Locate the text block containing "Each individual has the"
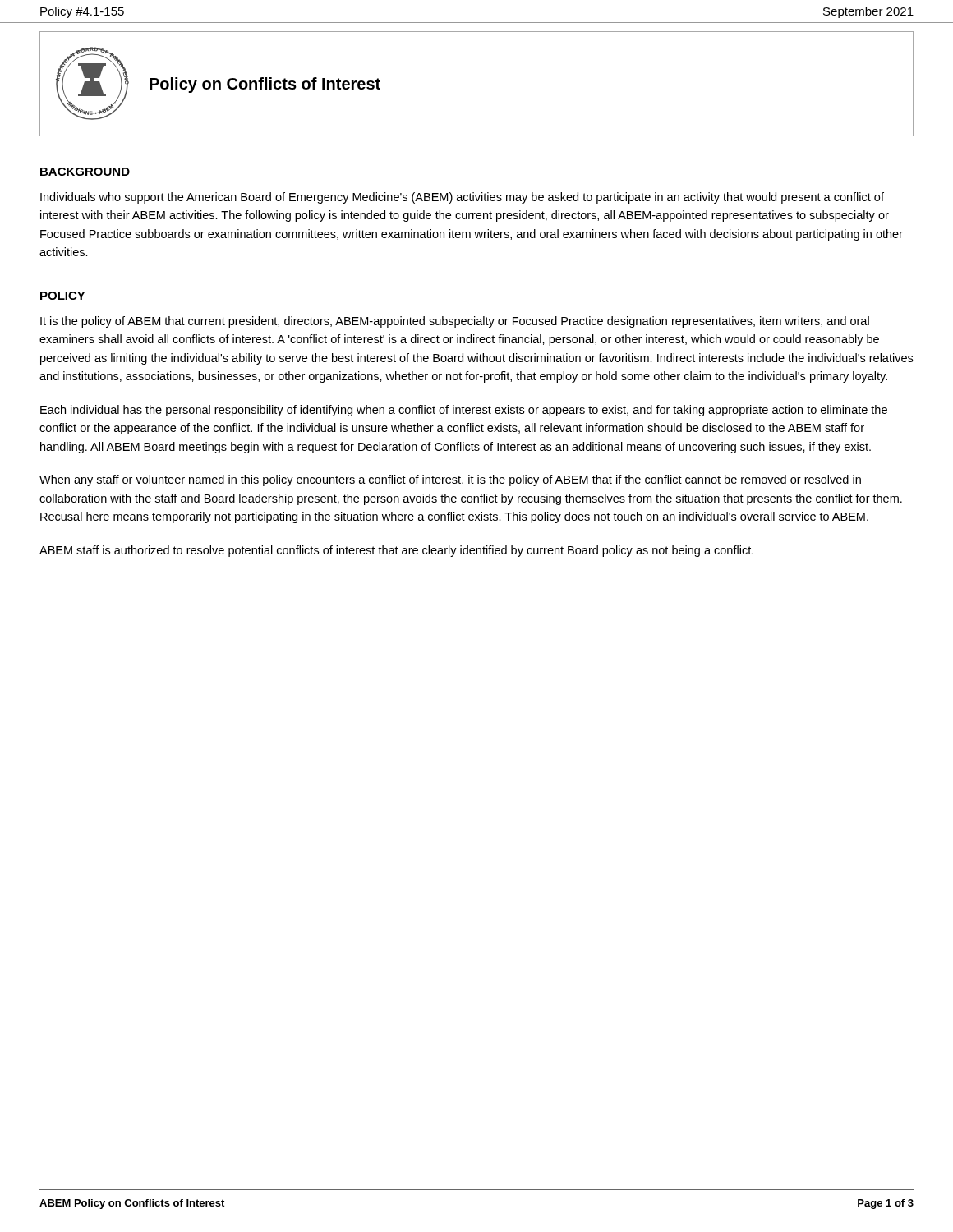953x1232 pixels. pos(464,428)
